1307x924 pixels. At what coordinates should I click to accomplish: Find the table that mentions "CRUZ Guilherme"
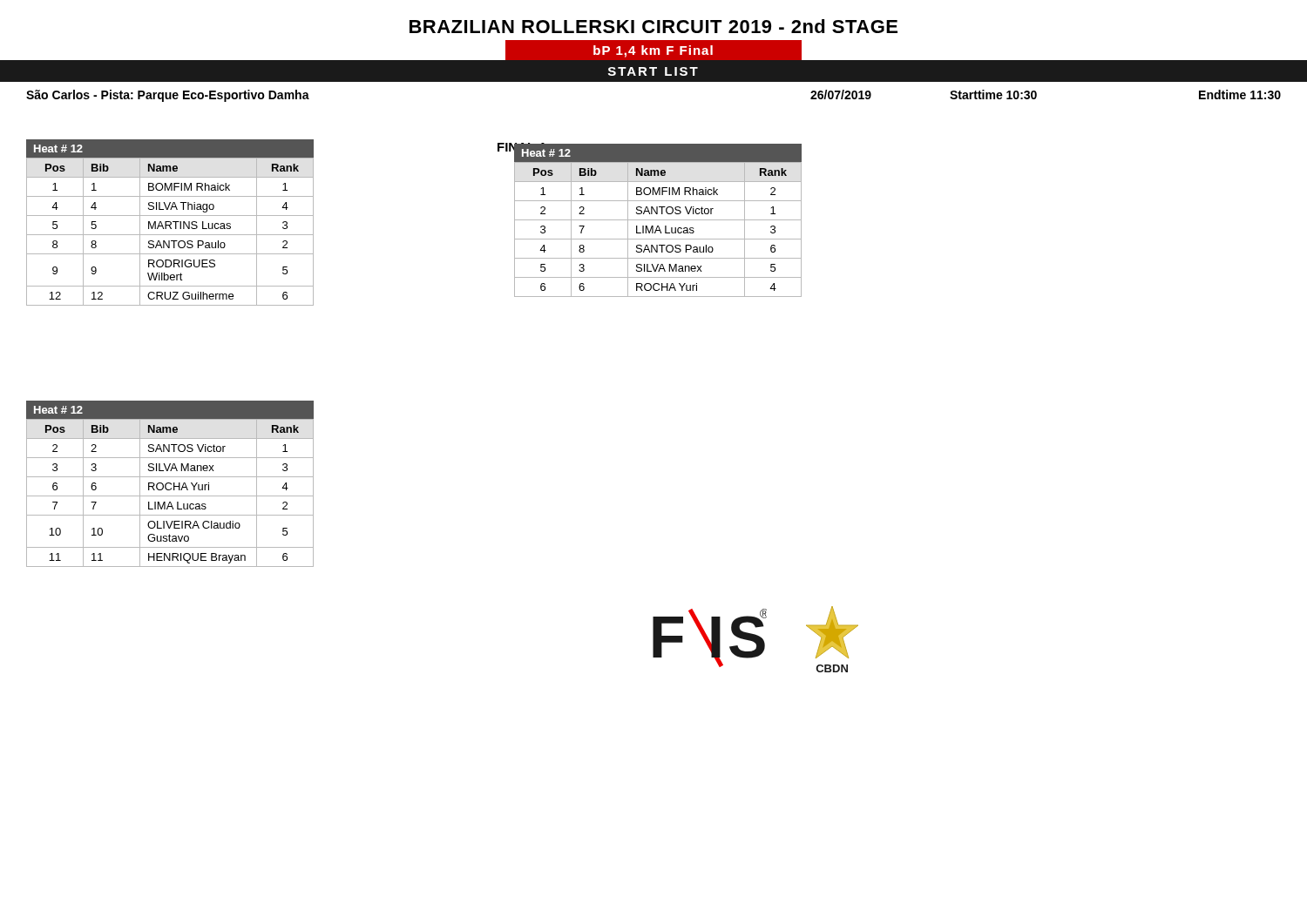click(170, 222)
